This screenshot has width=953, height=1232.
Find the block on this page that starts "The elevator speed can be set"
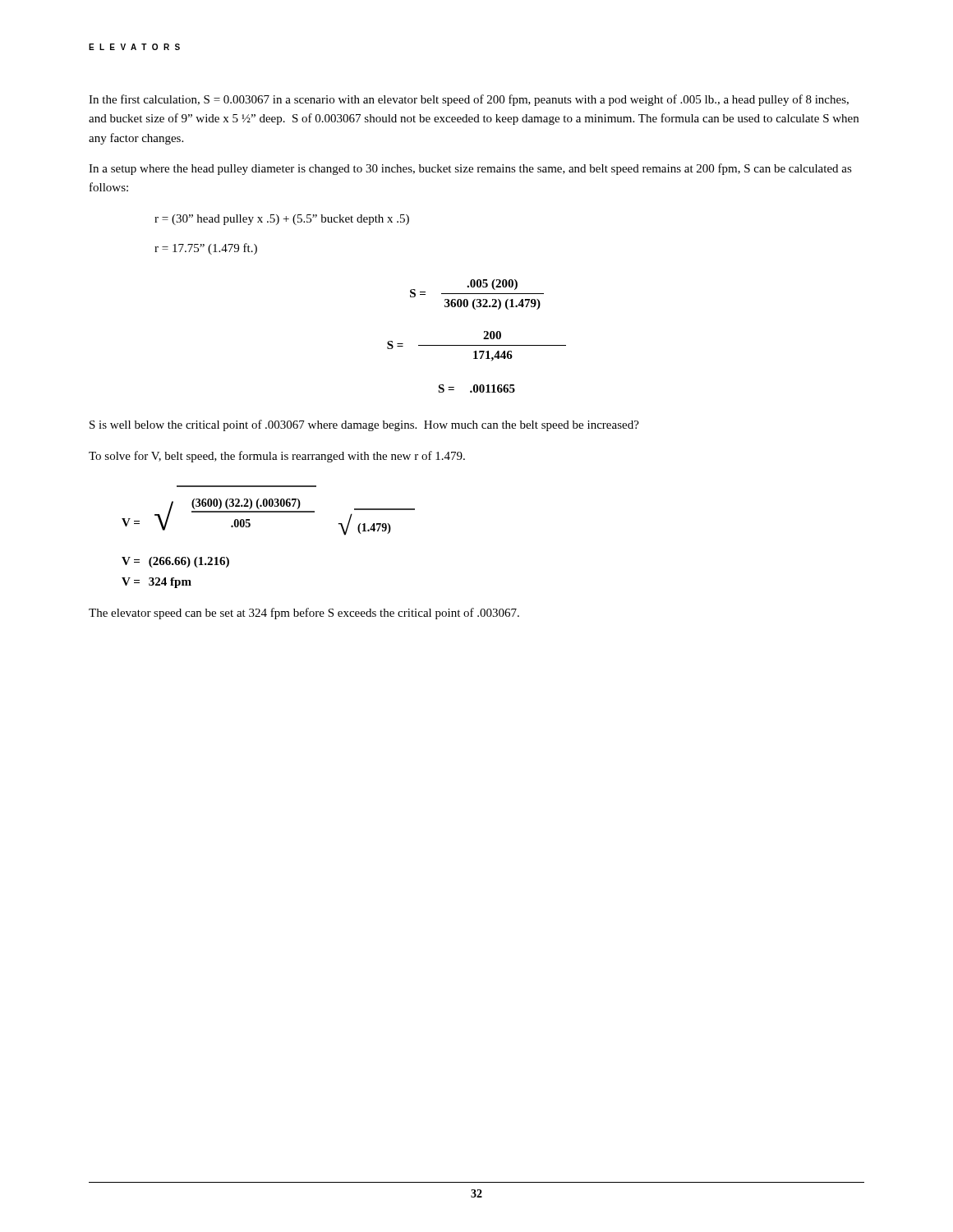click(304, 612)
